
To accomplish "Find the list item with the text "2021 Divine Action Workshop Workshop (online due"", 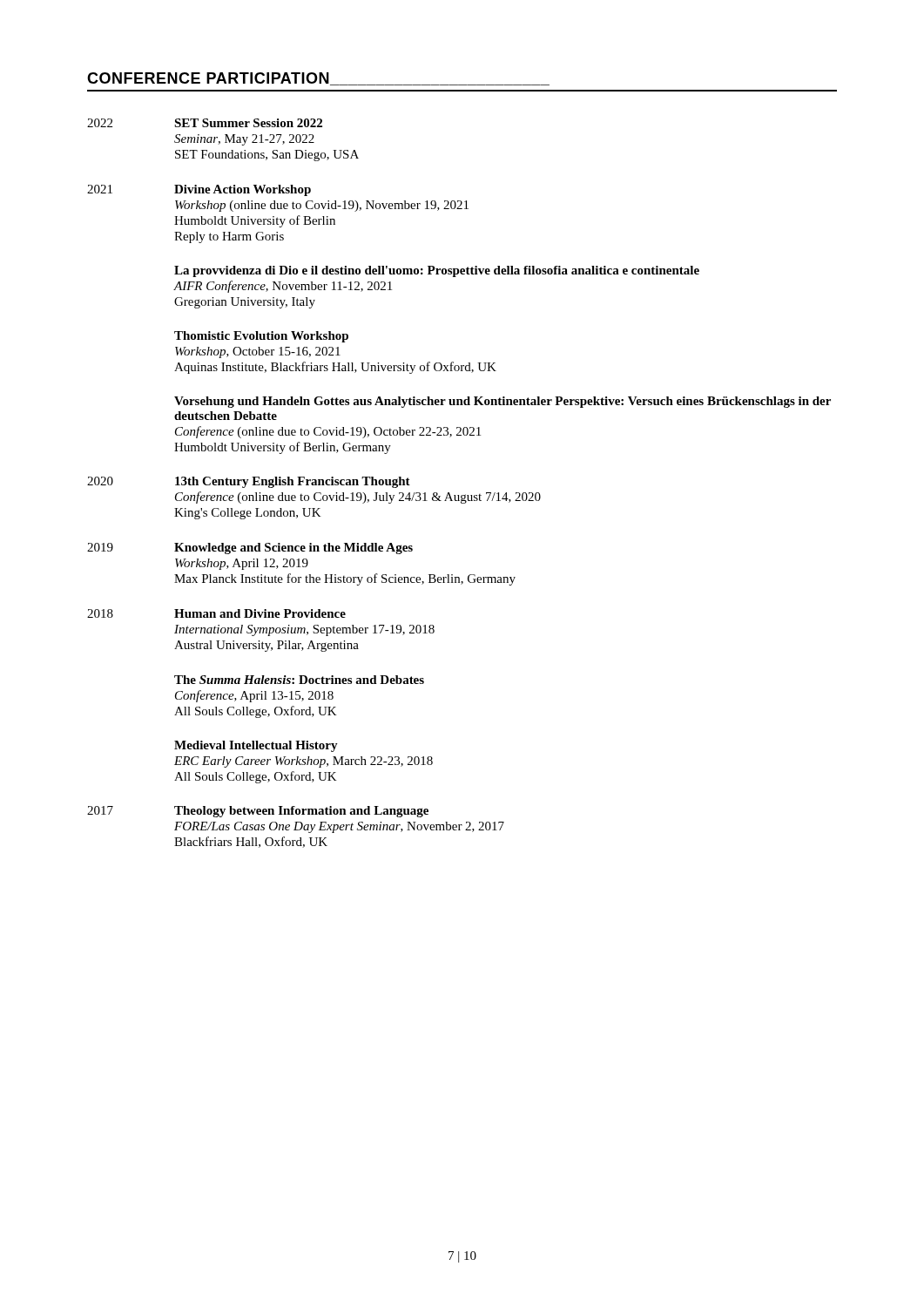I will coord(462,213).
